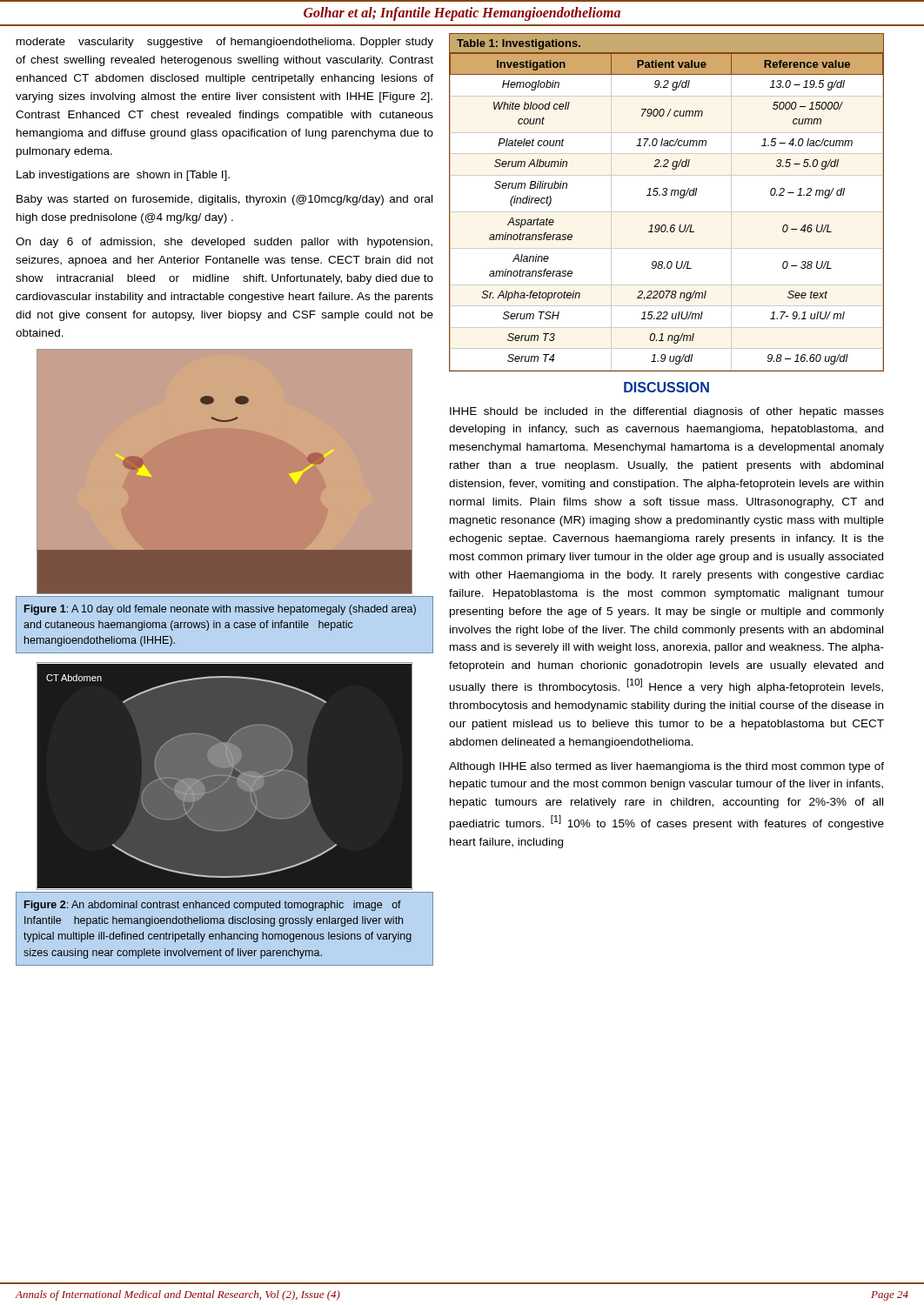Locate the passage starting "Lab investigations are shown in [Table I]."

coord(123,175)
